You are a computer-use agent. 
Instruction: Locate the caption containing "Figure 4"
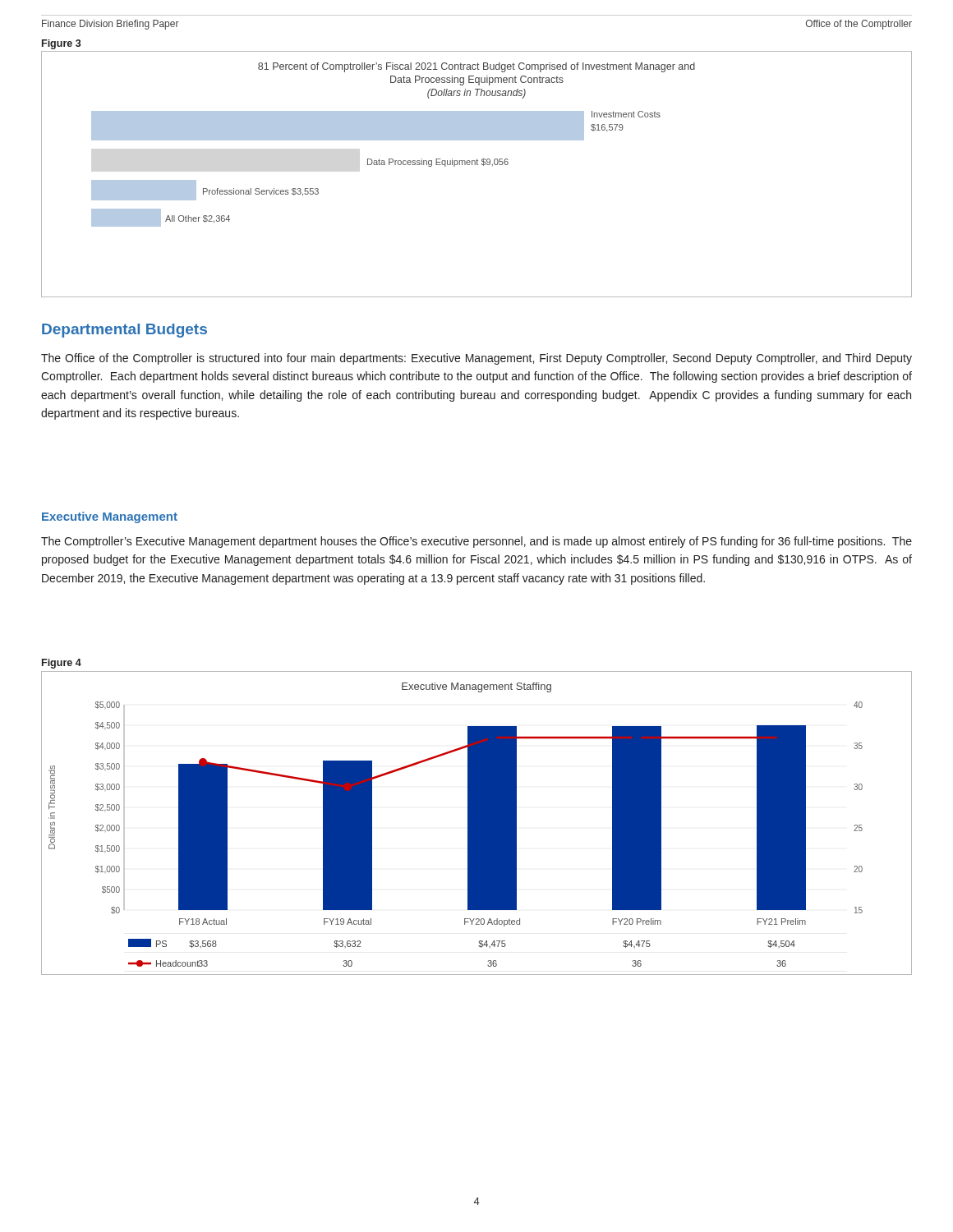[x=61, y=663]
